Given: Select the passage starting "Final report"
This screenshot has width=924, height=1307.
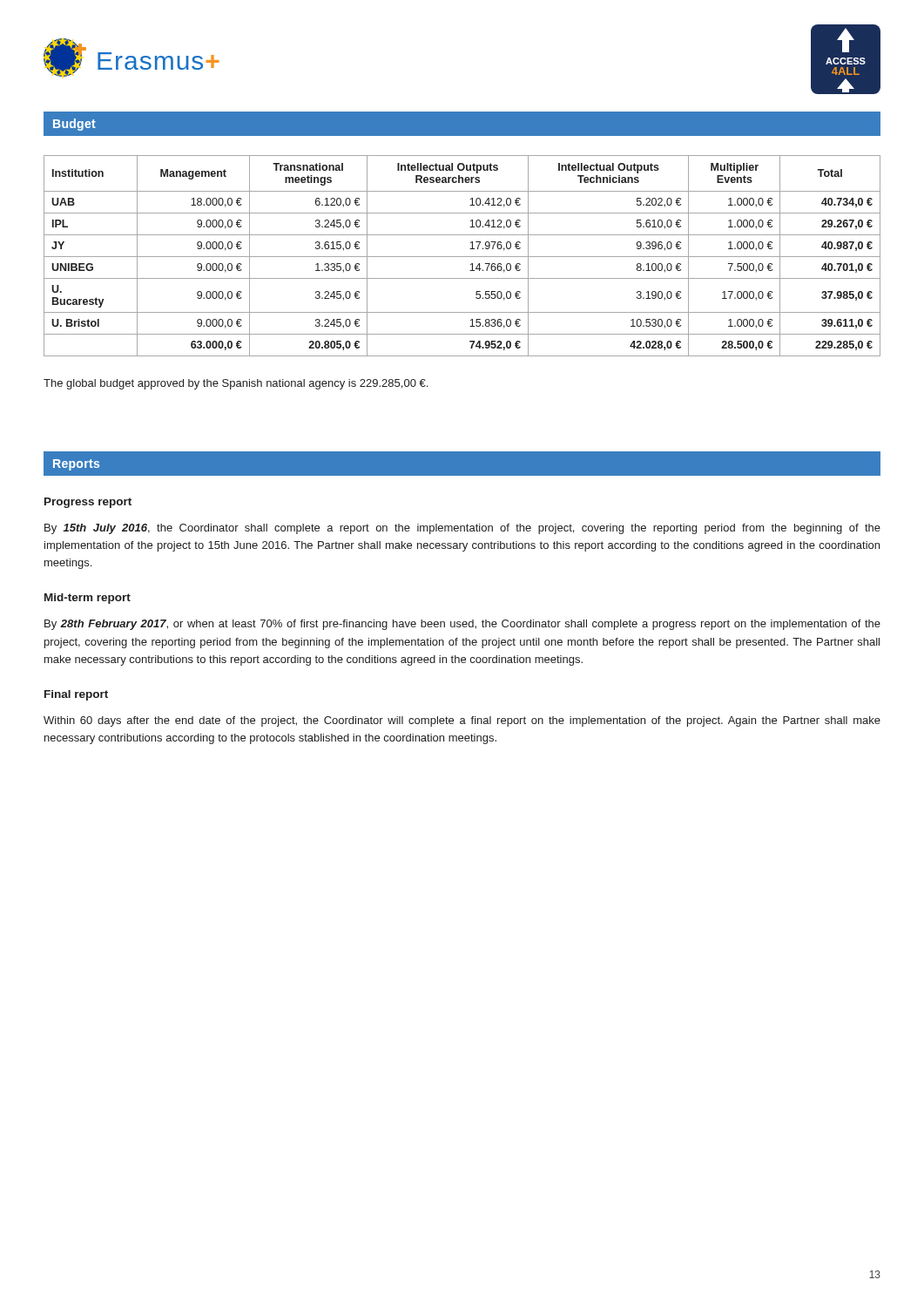Looking at the screenshot, I should (76, 694).
